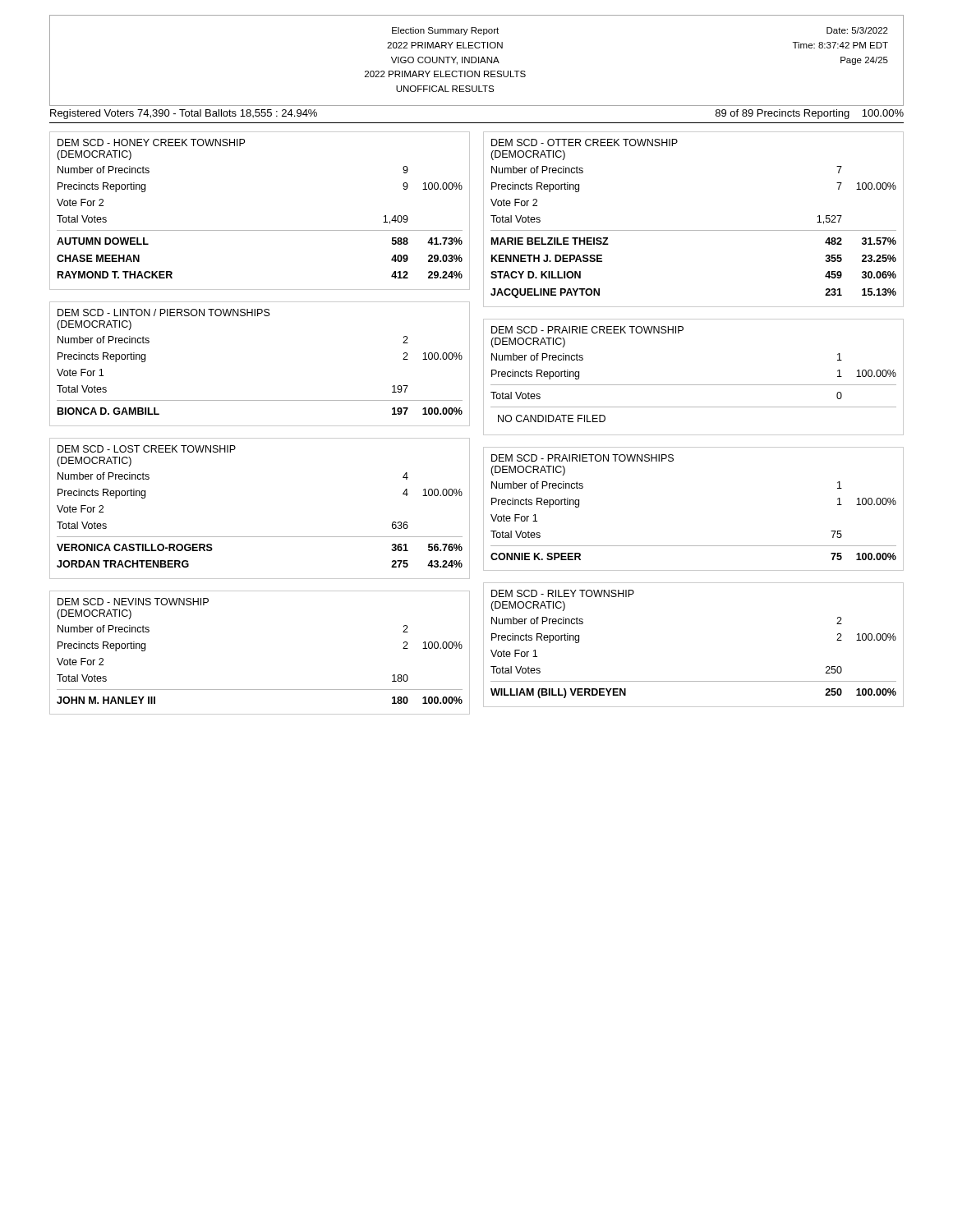Select the table that reads "DEM SCD - PRAIRIETON"
953x1232 pixels.
click(693, 509)
